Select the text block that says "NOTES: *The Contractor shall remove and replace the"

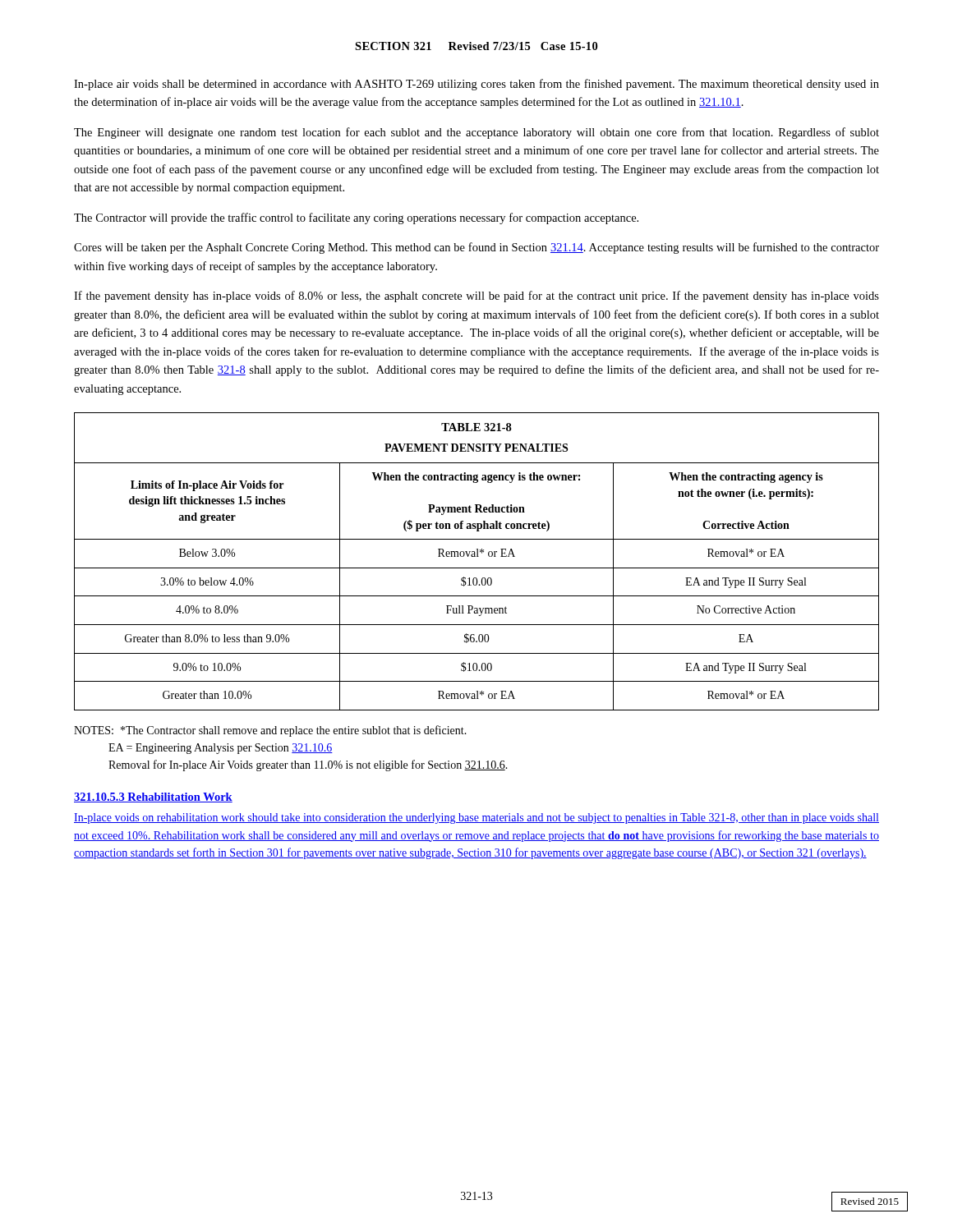pos(291,748)
